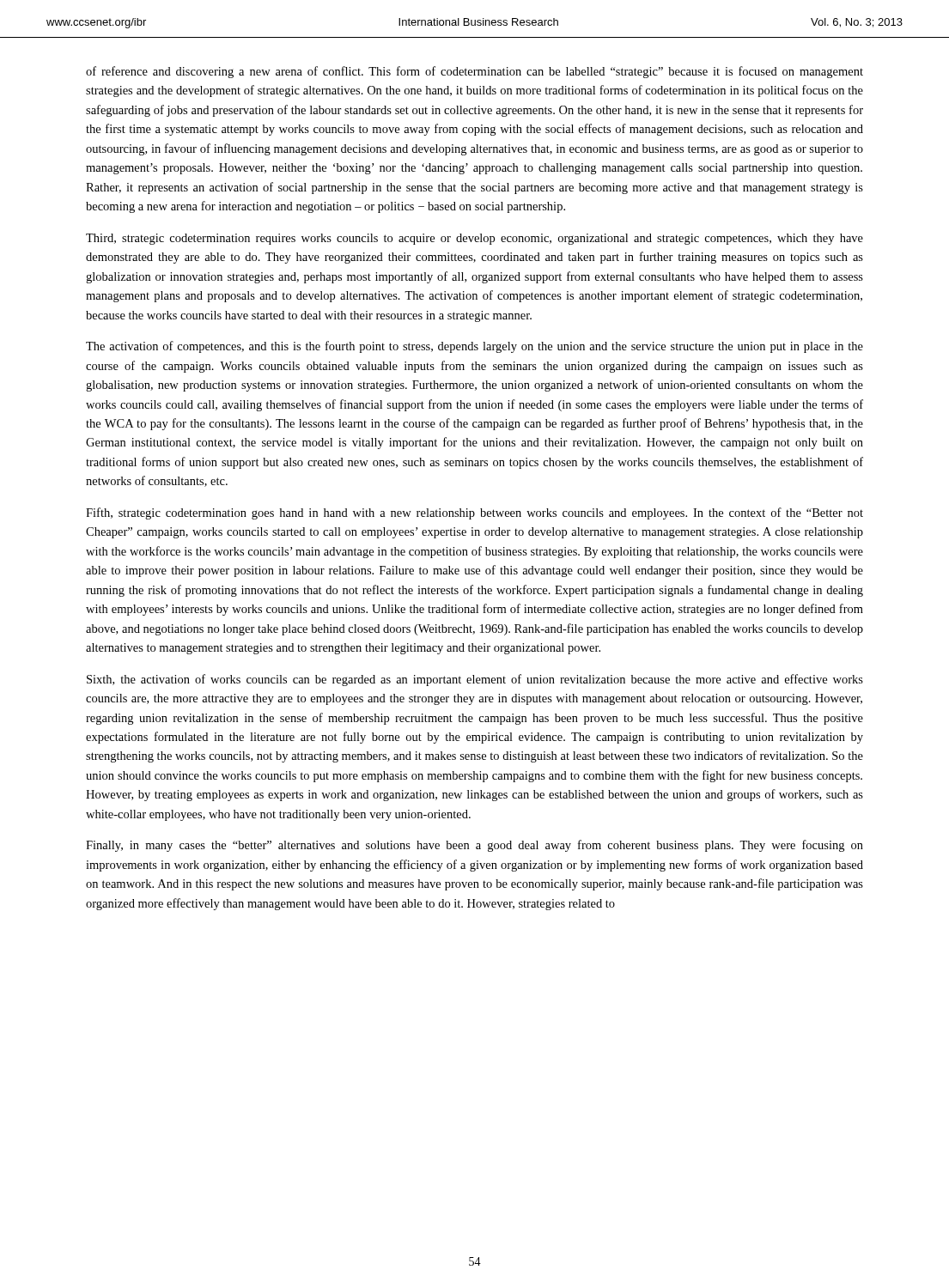The height and width of the screenshot is (1288, 949).
Task: Select the text starting "Sixth, the activation of works"
Action: (x=474, y=746)
